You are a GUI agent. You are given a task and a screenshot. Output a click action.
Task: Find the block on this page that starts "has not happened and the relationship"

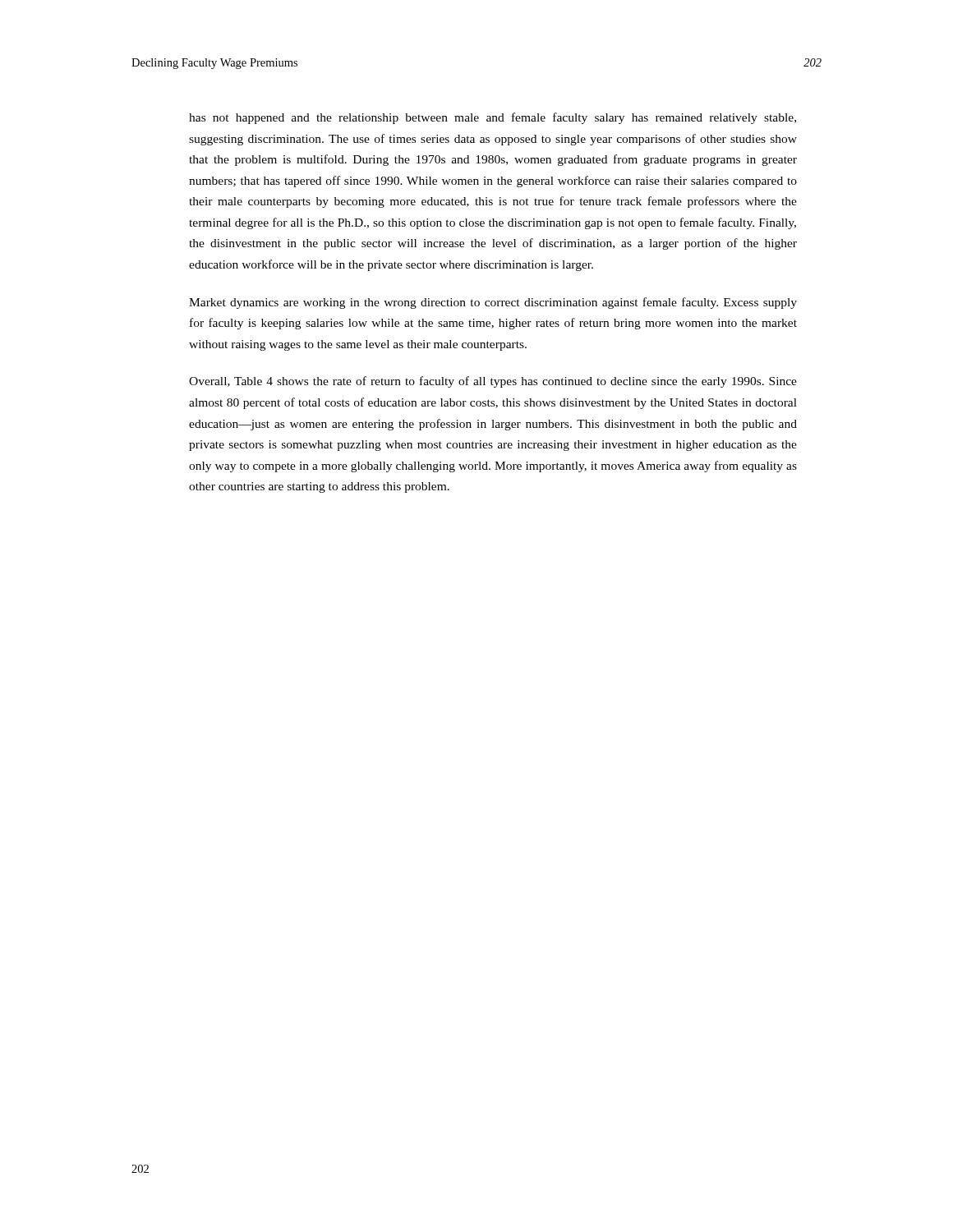pyautogui.click(x=493, y=191)
